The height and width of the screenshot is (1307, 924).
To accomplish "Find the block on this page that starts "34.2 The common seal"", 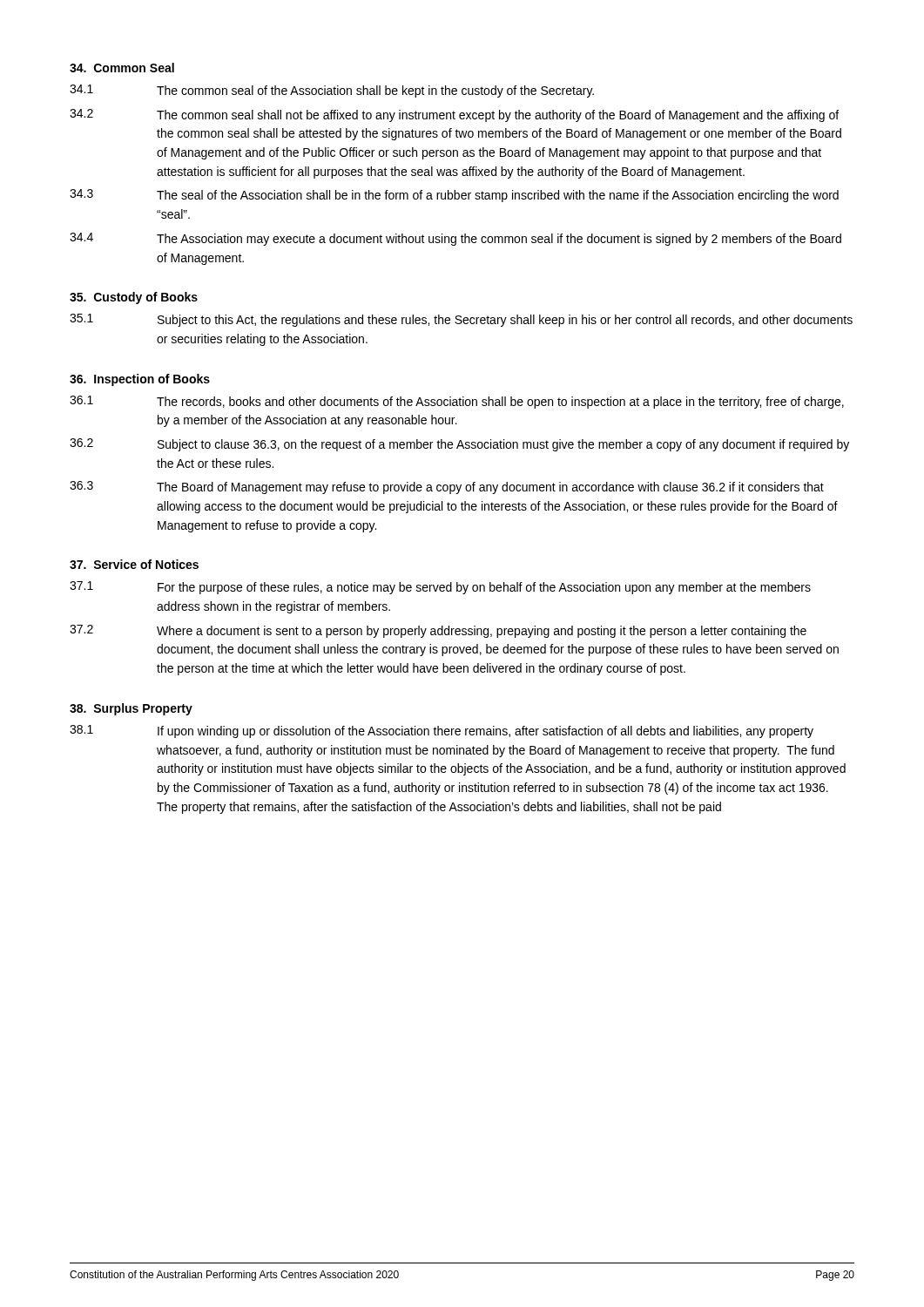I will [462, 144].
